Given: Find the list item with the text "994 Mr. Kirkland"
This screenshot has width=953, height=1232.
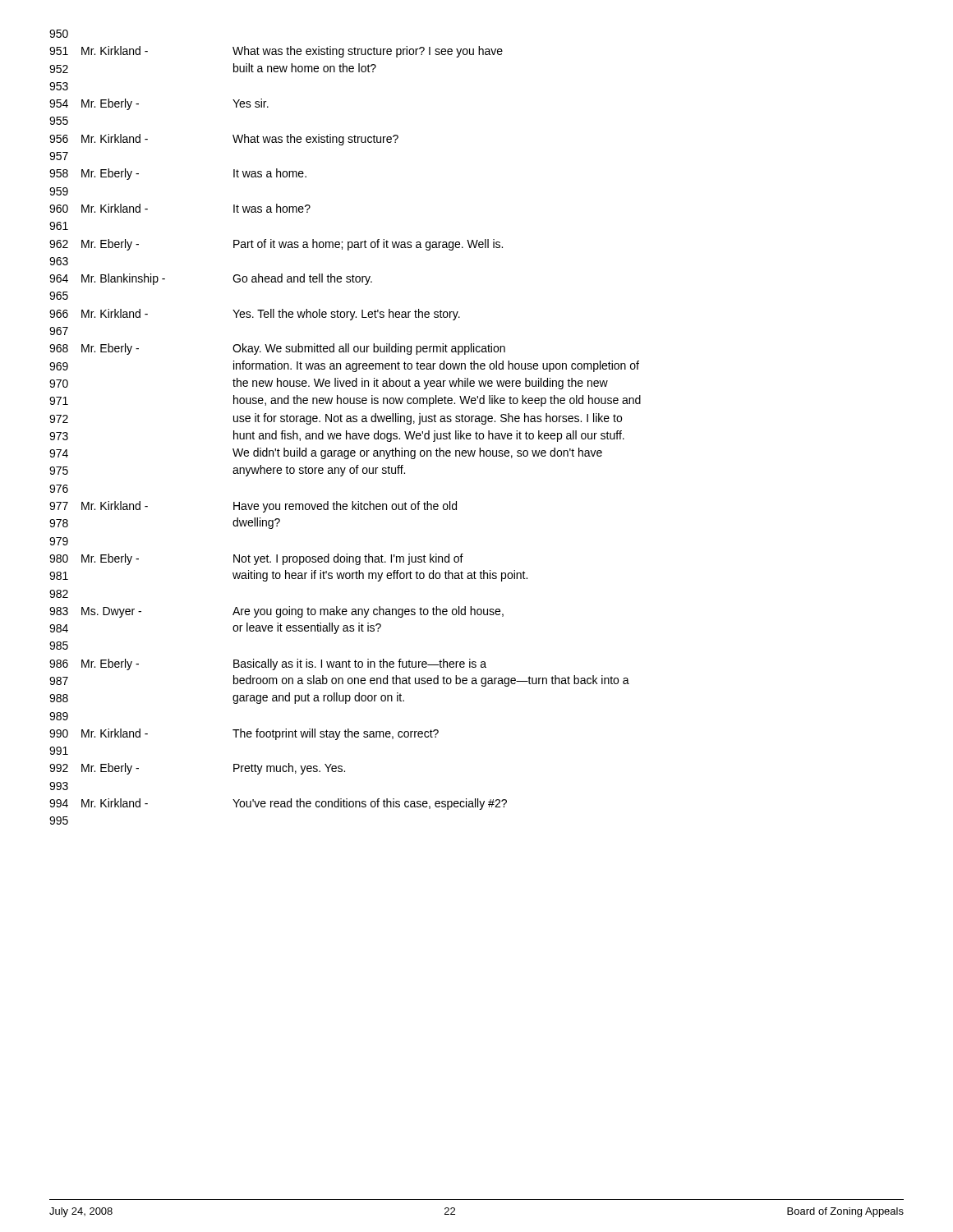Looking at the screenshot, I should tap(476, 803).
